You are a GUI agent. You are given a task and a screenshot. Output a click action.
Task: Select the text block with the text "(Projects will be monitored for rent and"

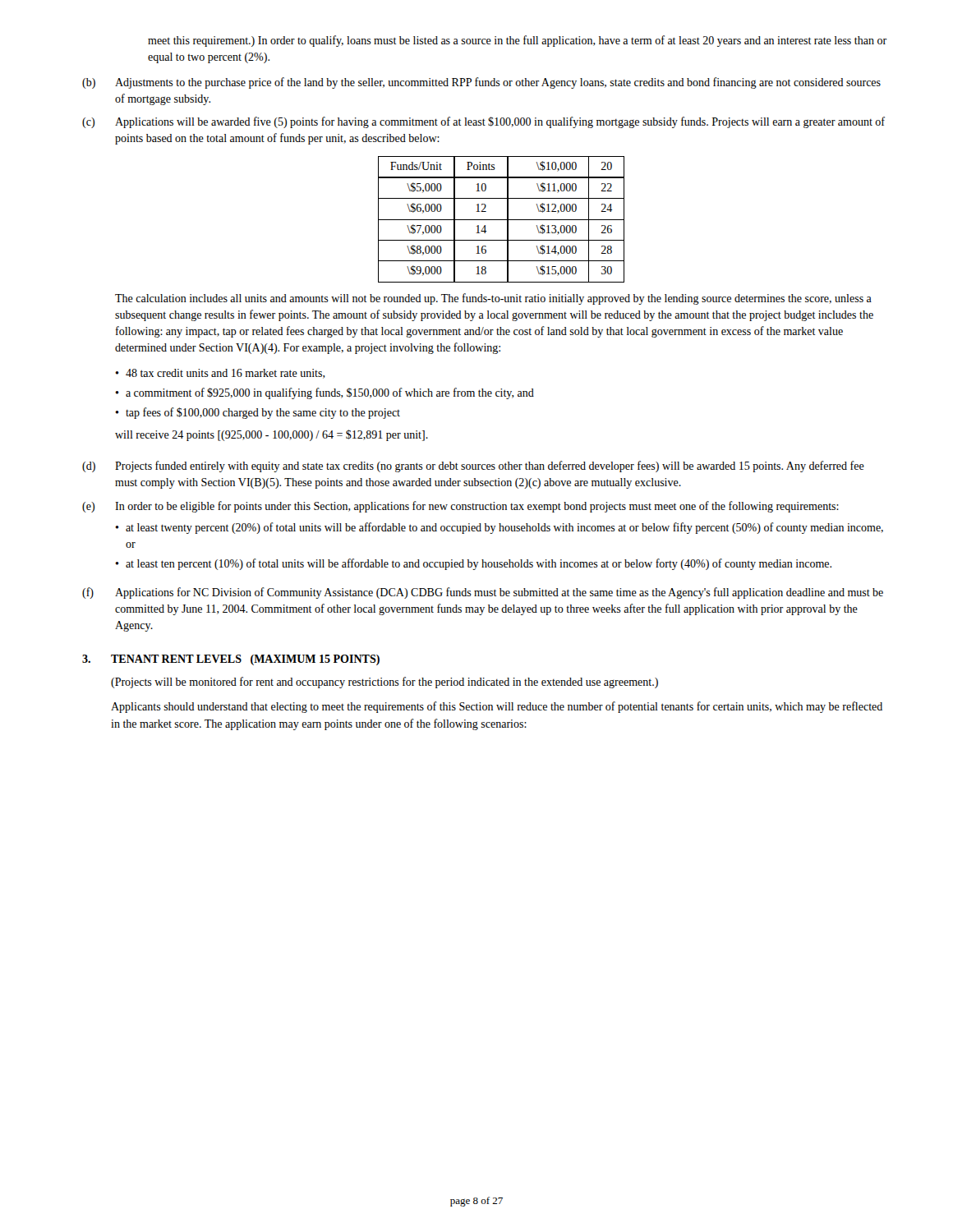point(385,682)
